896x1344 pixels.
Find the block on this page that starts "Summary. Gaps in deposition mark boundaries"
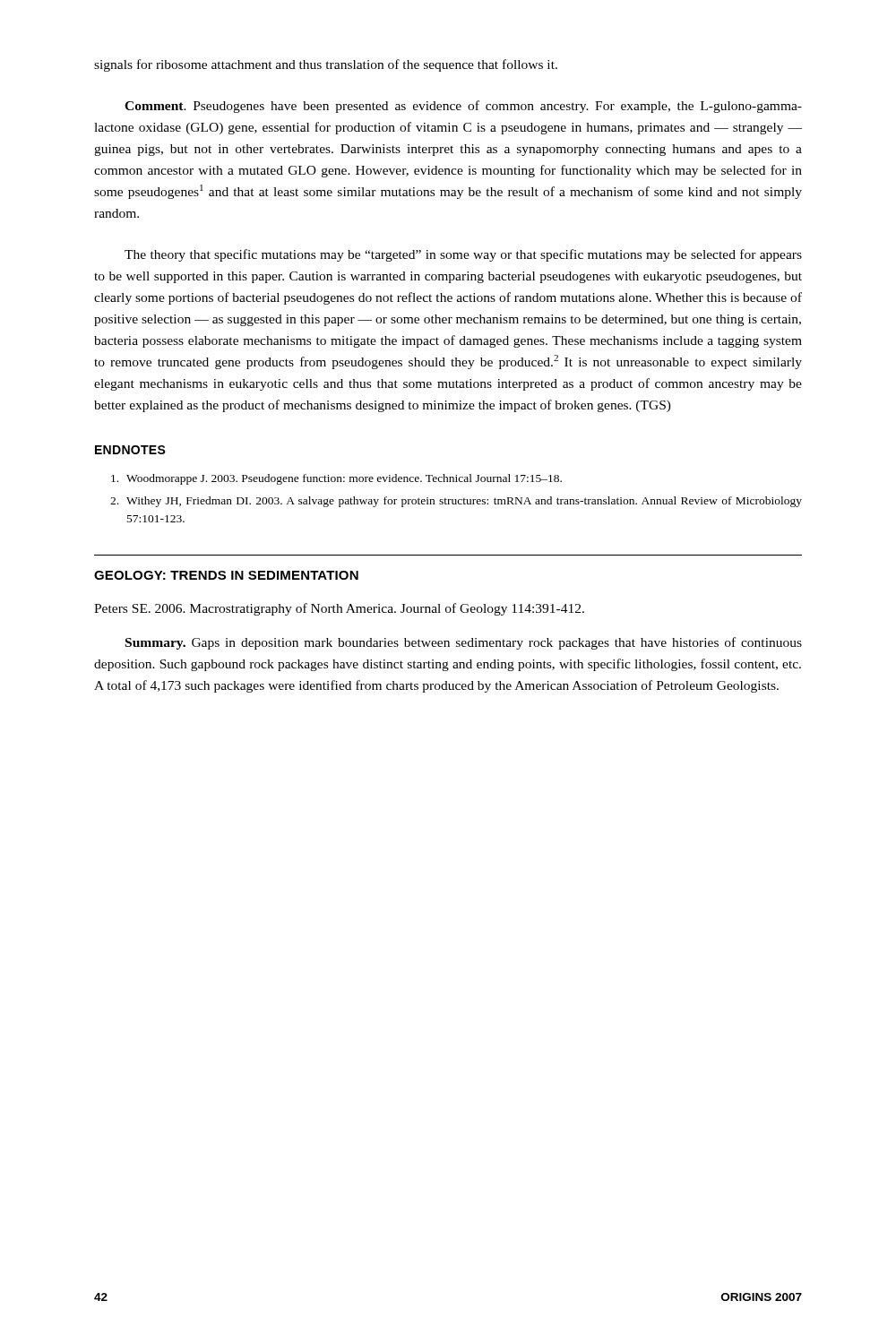coord(448,664)
